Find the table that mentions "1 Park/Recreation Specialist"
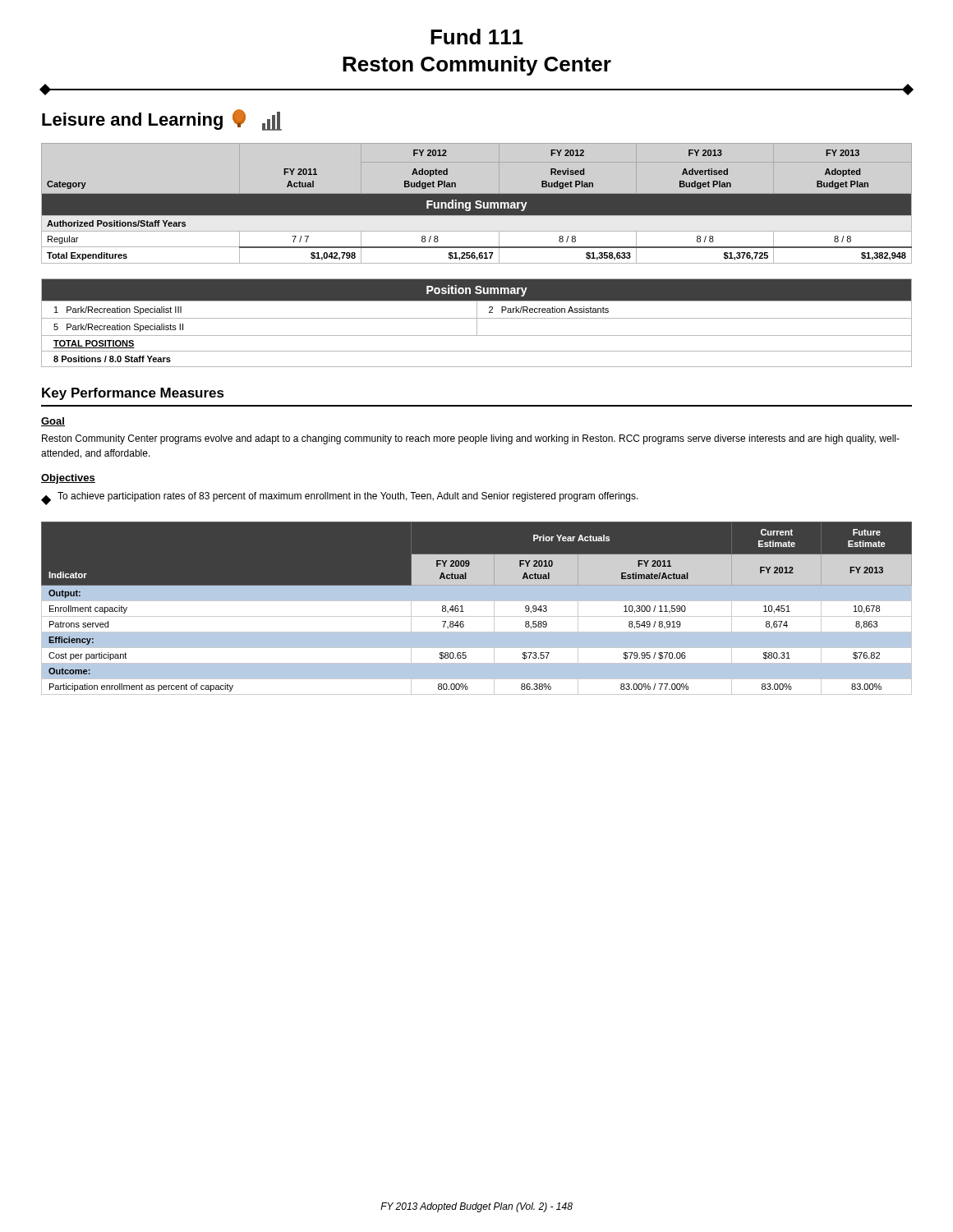This screenshot has width=953, height=1232. tap(476, 323)
